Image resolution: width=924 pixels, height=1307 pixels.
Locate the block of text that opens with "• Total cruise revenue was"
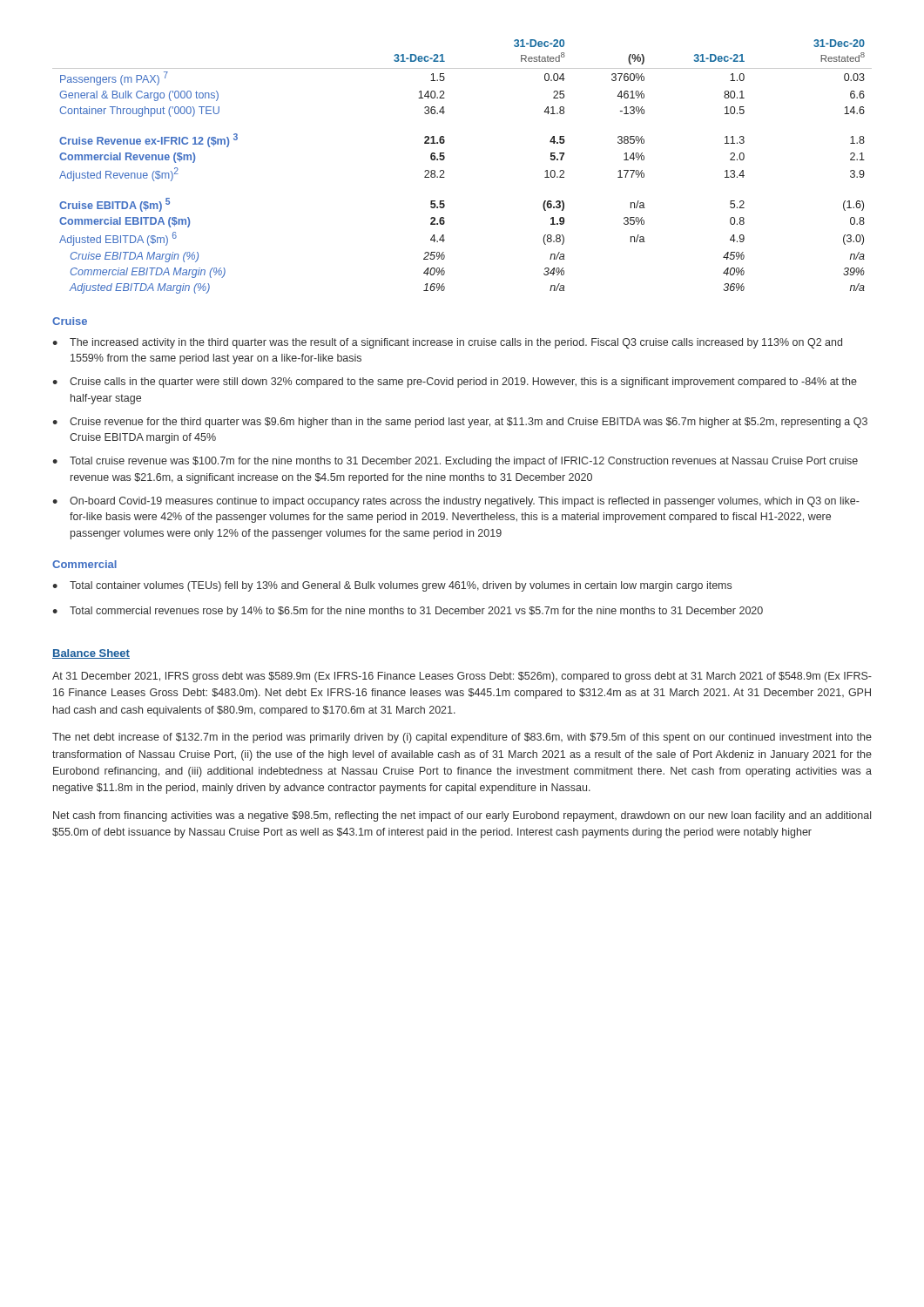(462, 469)
